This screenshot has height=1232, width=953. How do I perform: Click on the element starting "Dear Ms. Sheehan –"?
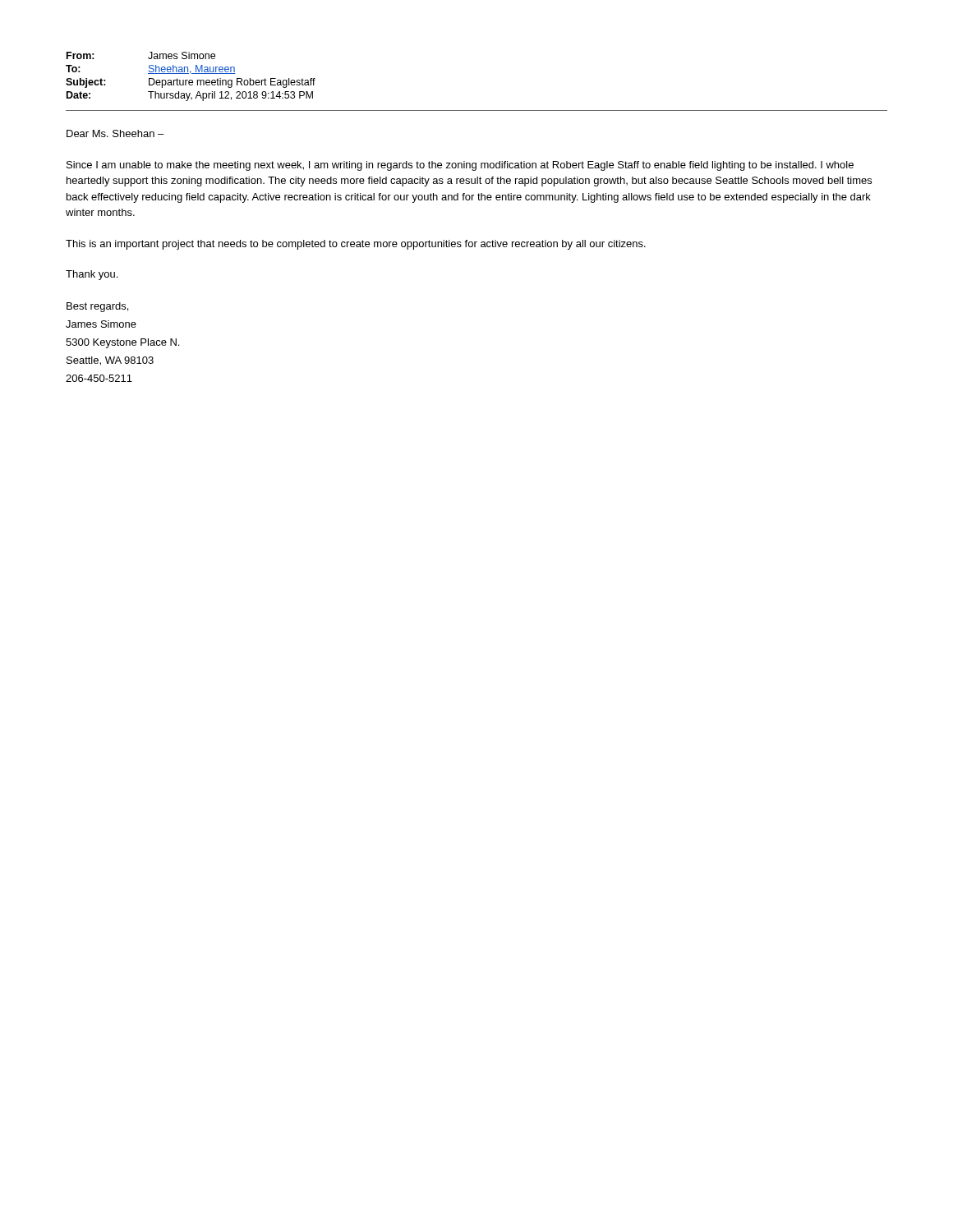pos(115,133)
